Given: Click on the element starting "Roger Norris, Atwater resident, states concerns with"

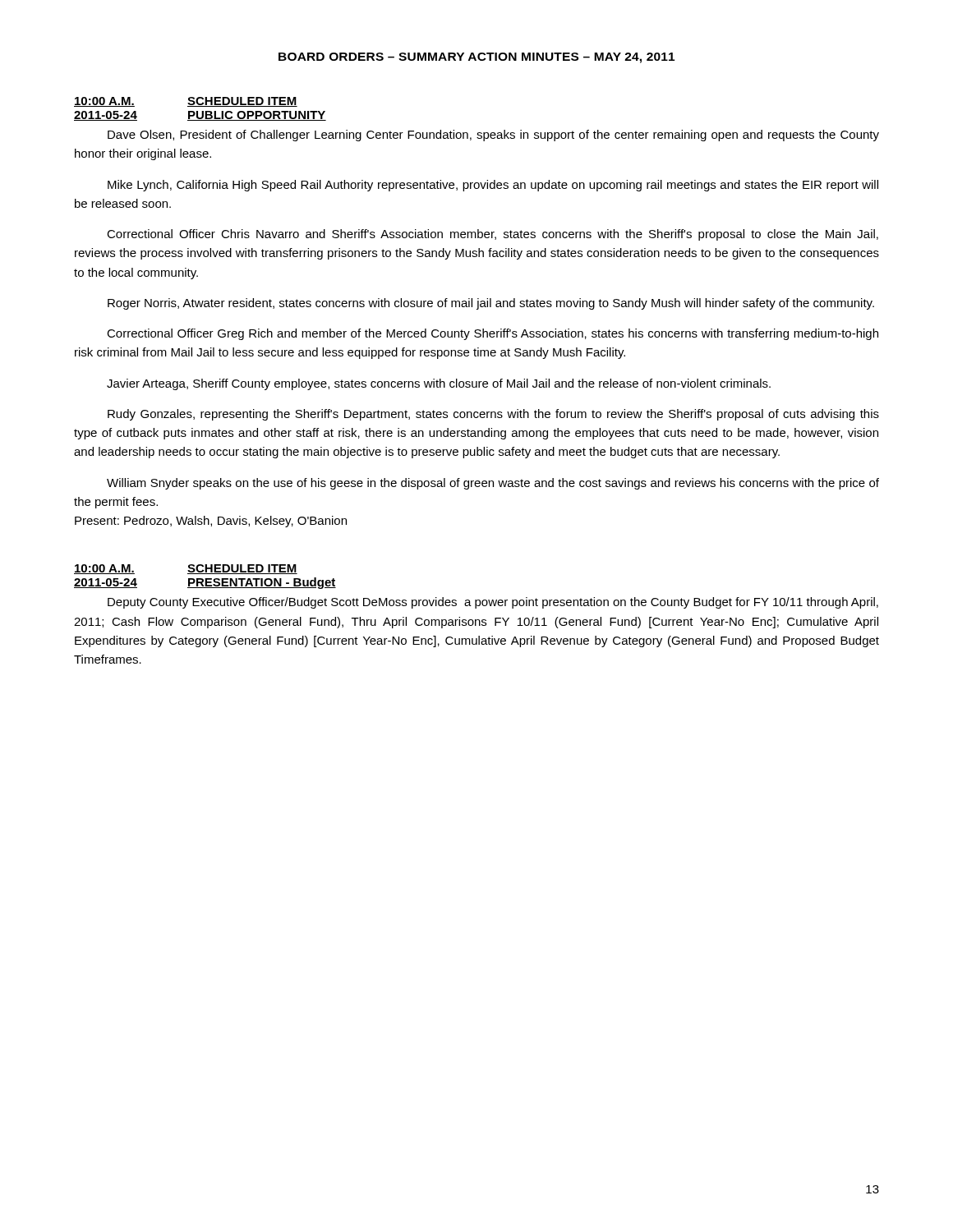Looking at the screenshot, I should pyautogui.click(x=491, y=302).
